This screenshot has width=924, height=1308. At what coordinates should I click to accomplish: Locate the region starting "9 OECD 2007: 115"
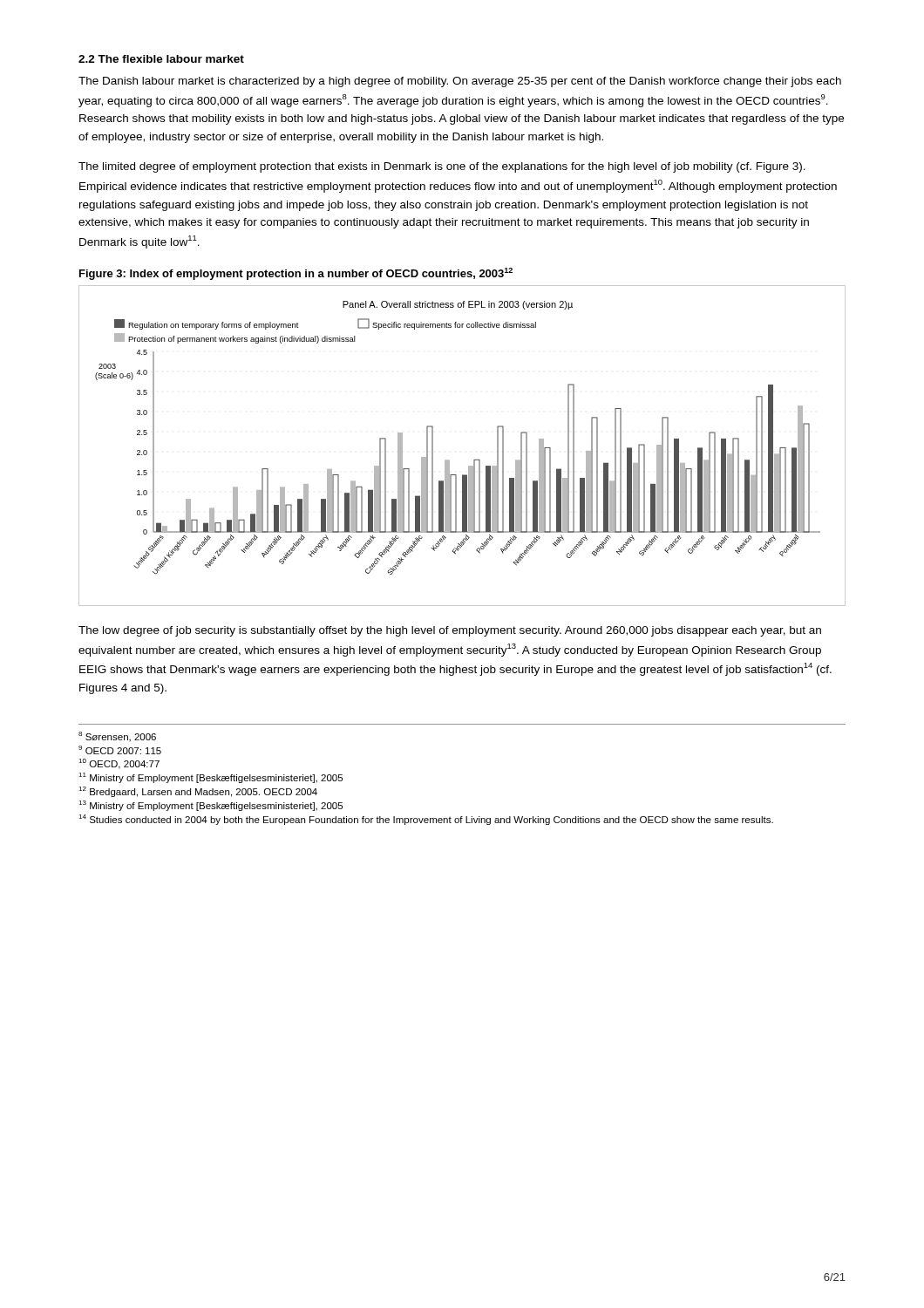tap(120, 749)
